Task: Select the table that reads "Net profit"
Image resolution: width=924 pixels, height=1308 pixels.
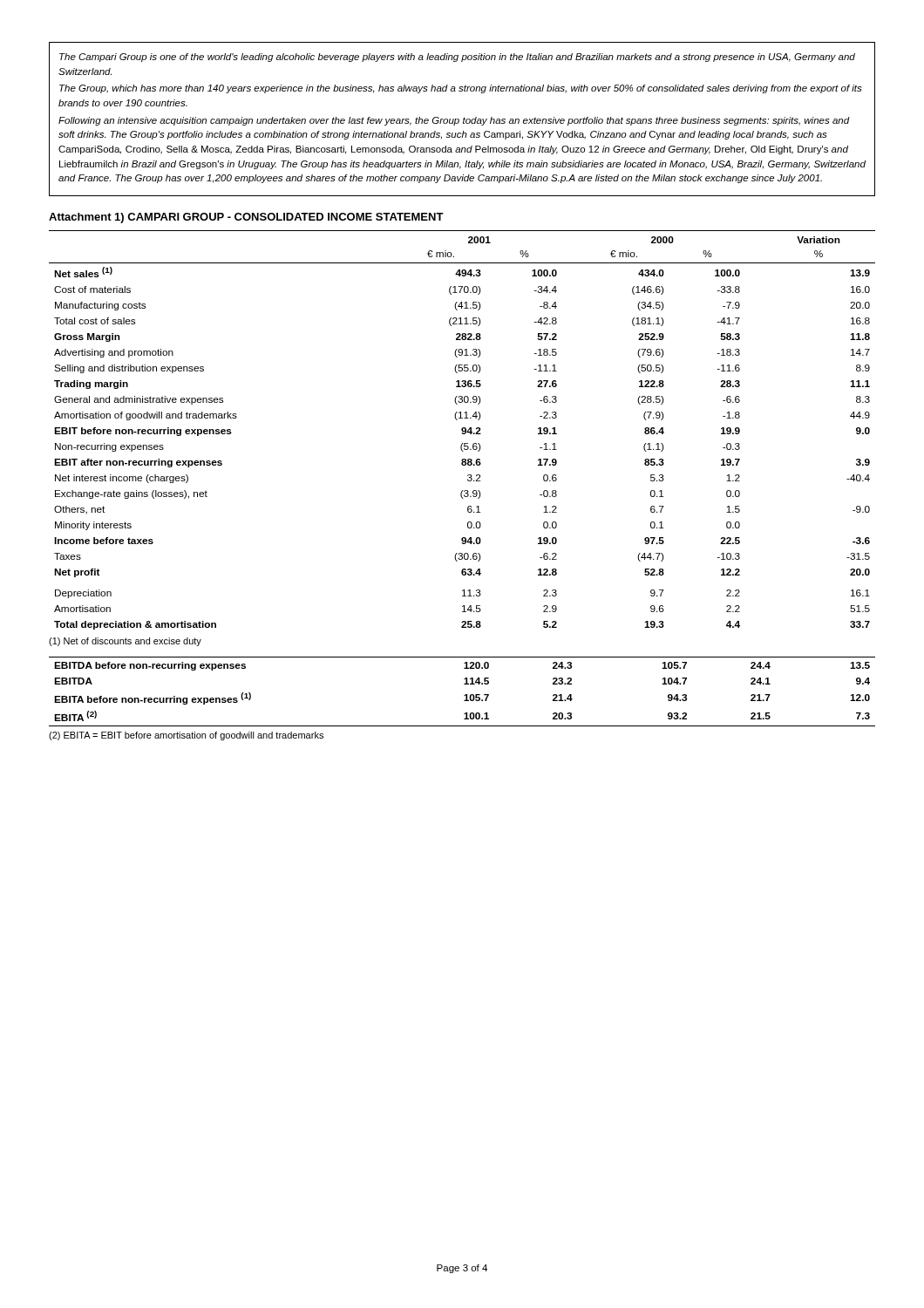Action: [462, 431]
